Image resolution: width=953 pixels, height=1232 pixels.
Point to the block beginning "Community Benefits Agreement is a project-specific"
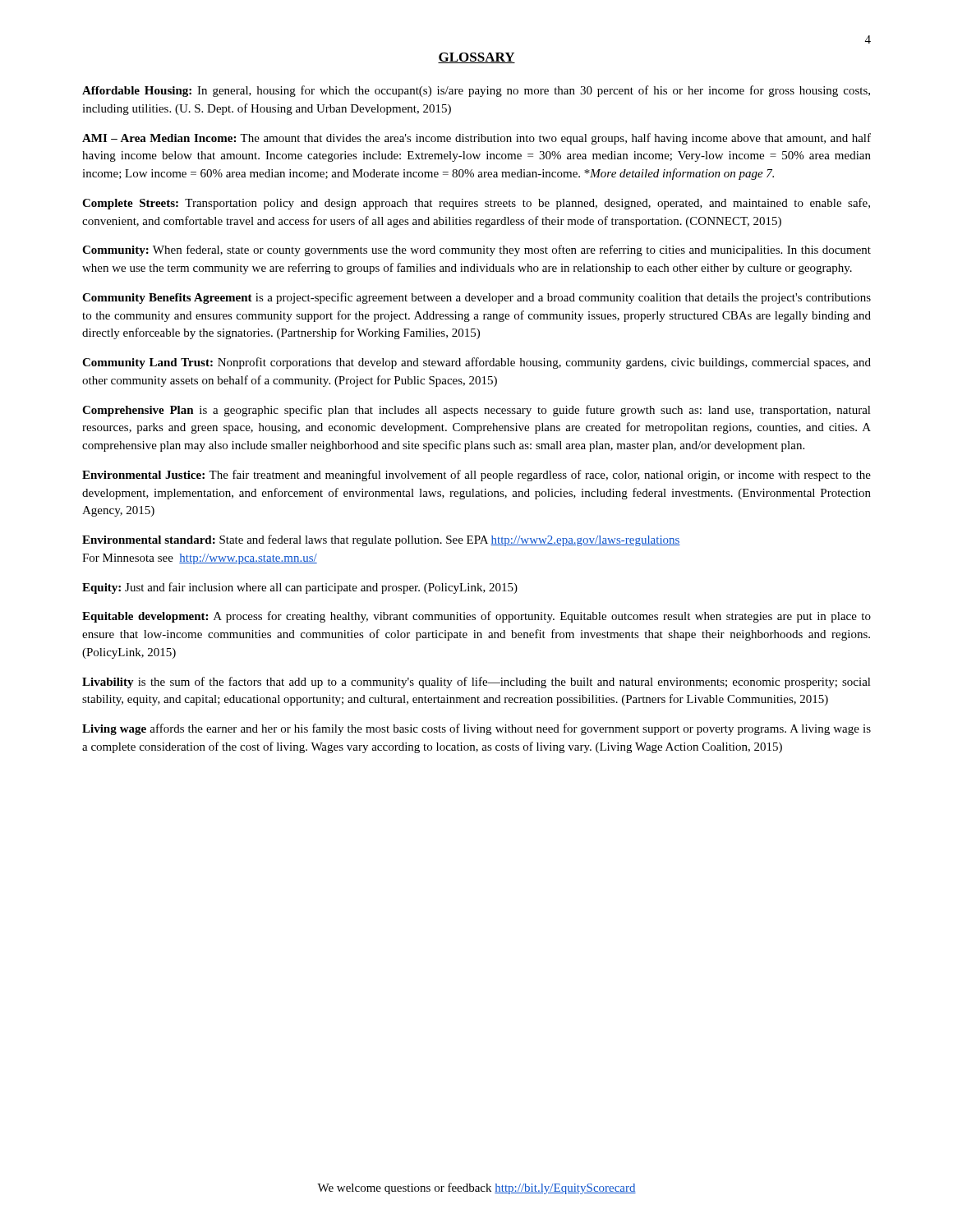(x=476, y=316)
